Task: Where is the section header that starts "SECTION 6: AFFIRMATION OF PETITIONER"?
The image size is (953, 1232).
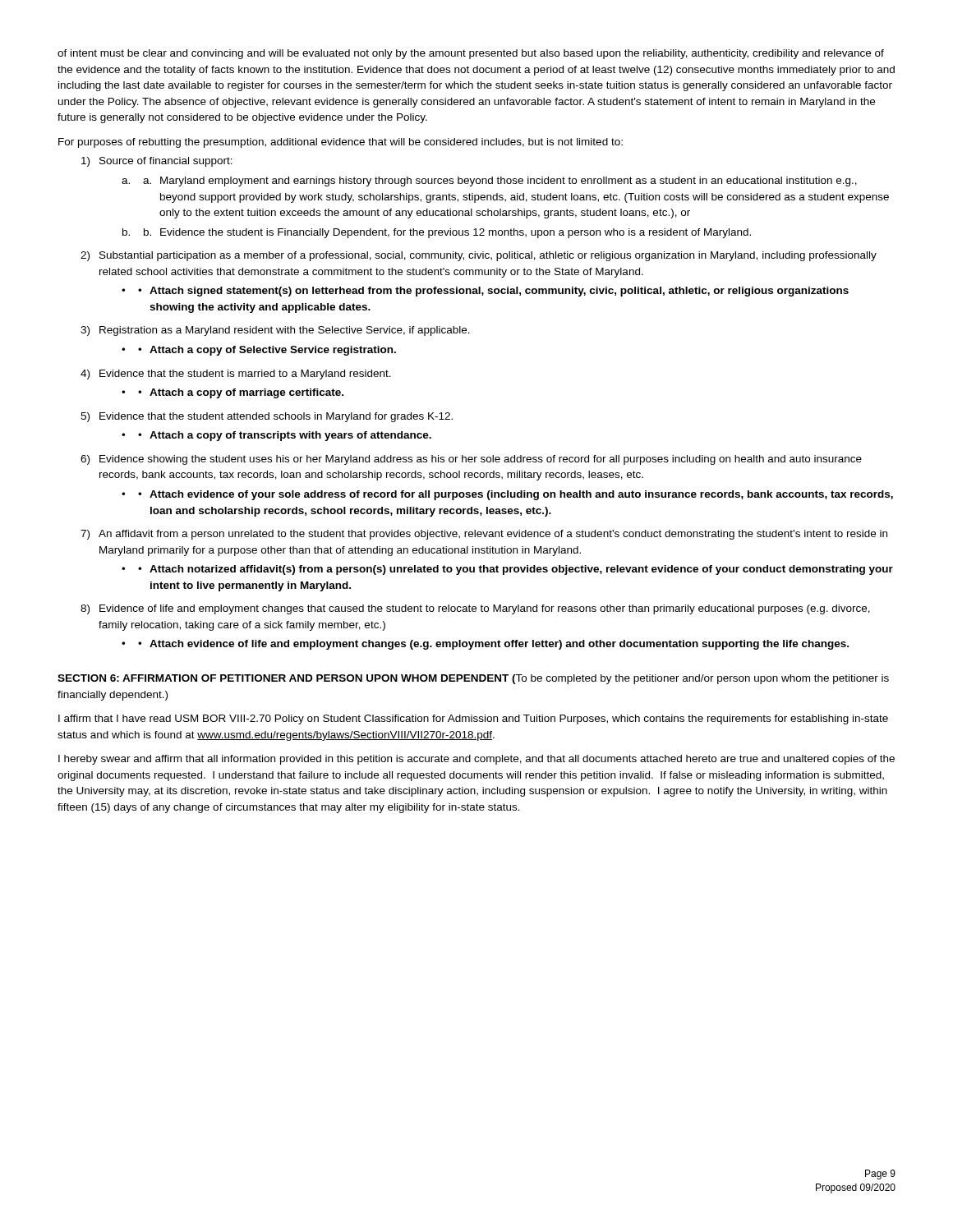Action: pyautogui.click(x=473, y=686)
